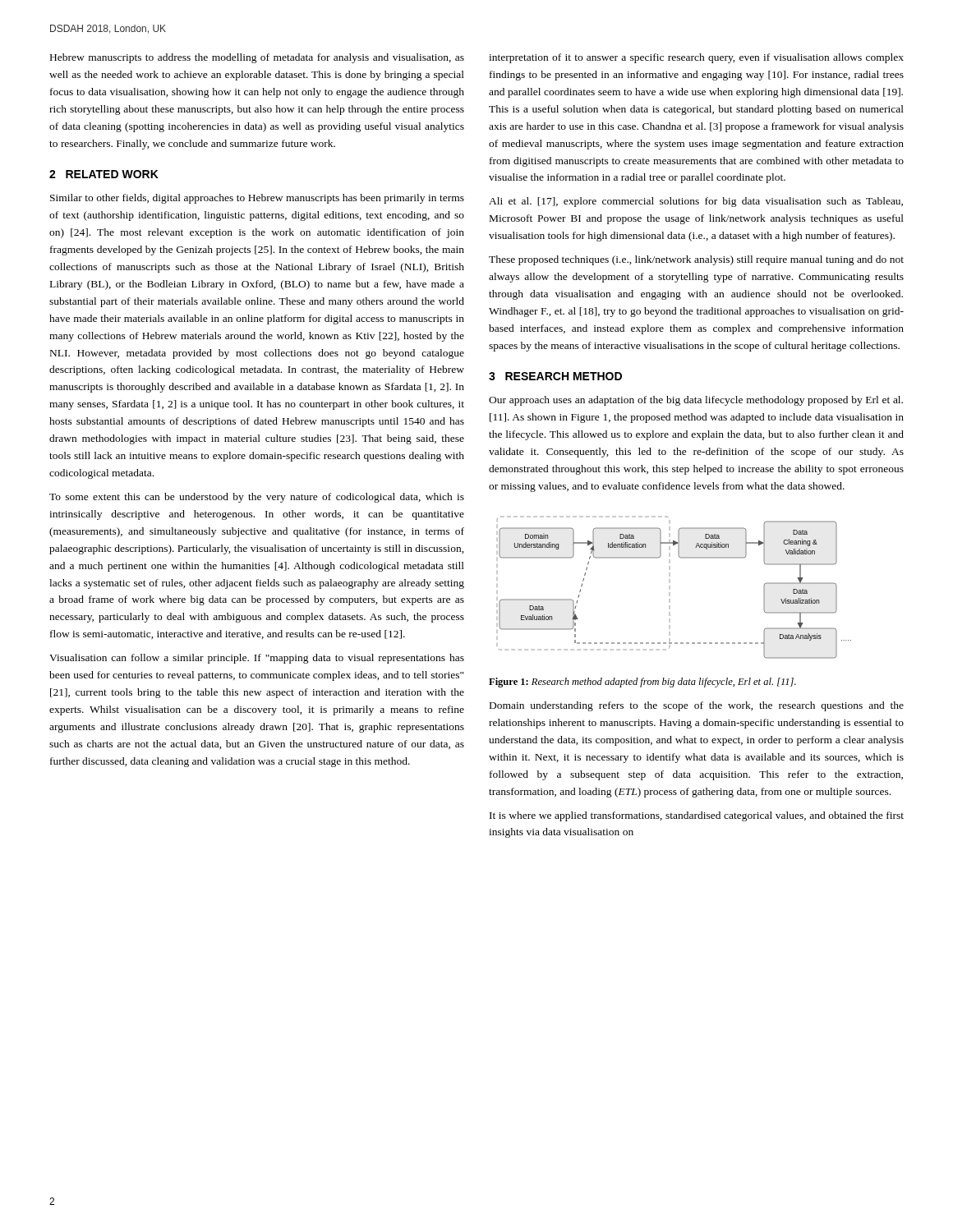Viewport: 953px width, 1232px height.
Task: Where is the passage that starts "Our approach uses an adaptation"?
Action: point(696,444)
